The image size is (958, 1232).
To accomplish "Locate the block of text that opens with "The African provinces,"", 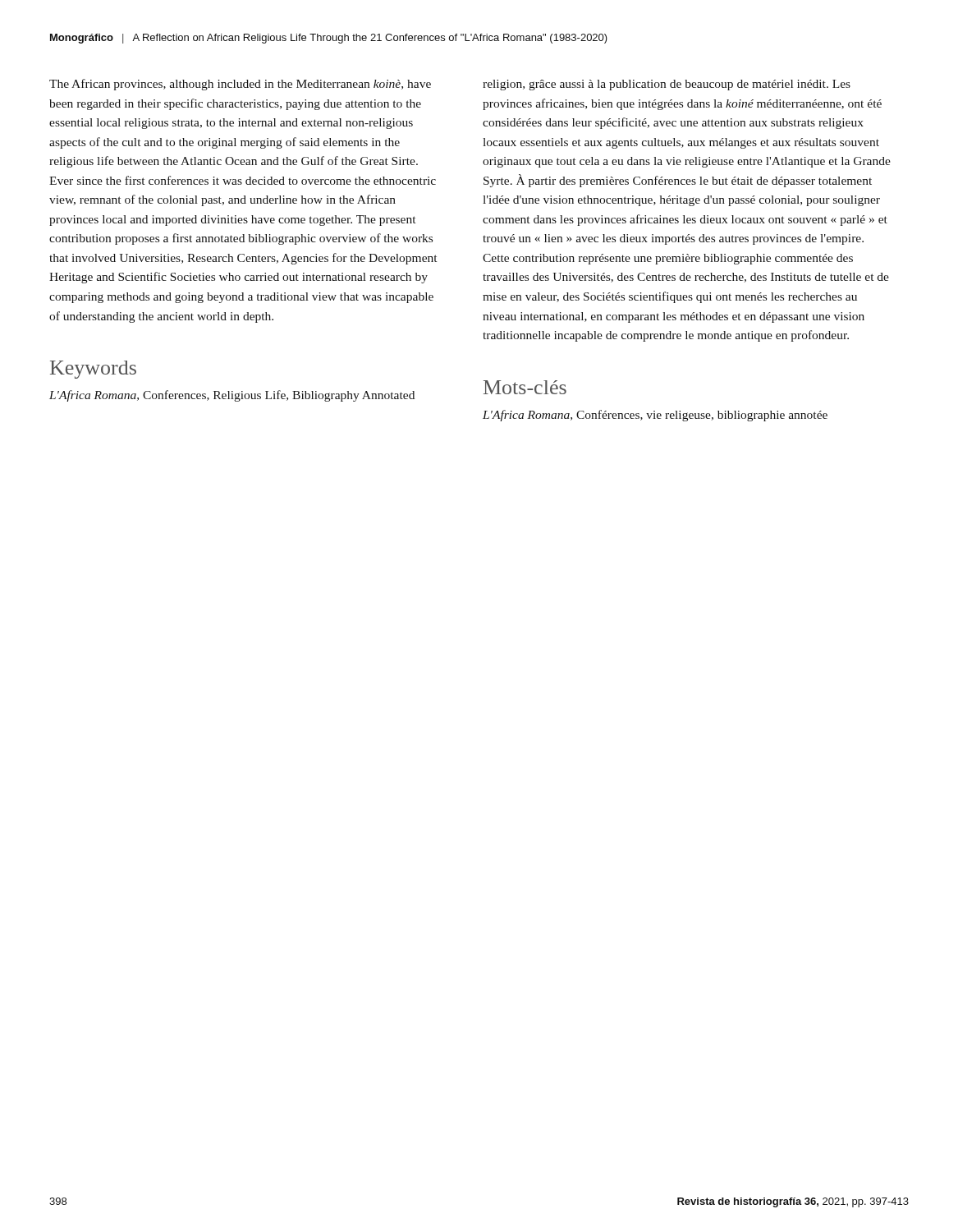I will click(243, 199).
